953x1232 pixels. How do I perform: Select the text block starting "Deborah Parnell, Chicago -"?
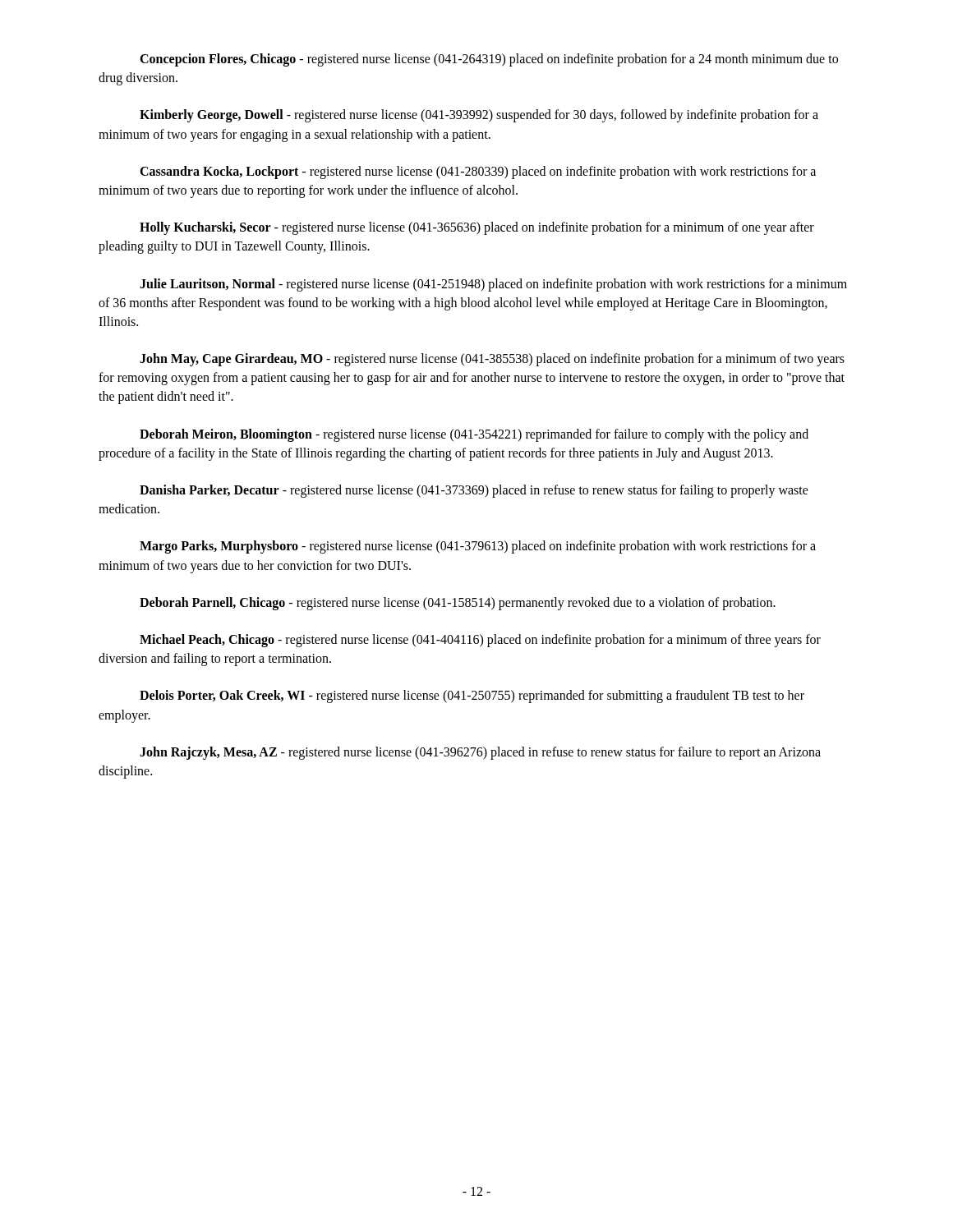coord(476,602)
